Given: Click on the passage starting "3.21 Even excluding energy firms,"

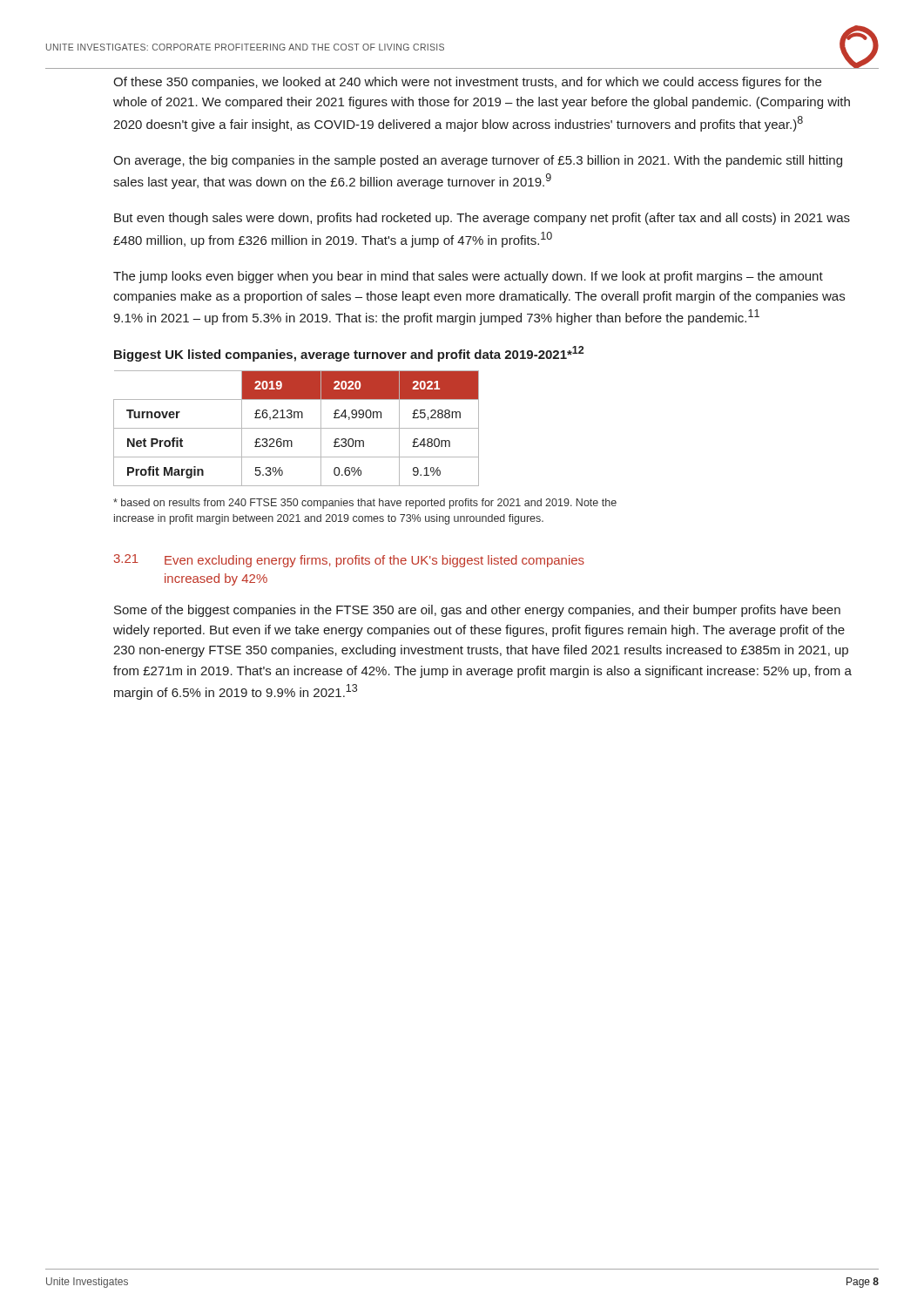Looking at the screenshot, I should pyautogui.click(x=349, y=569).
